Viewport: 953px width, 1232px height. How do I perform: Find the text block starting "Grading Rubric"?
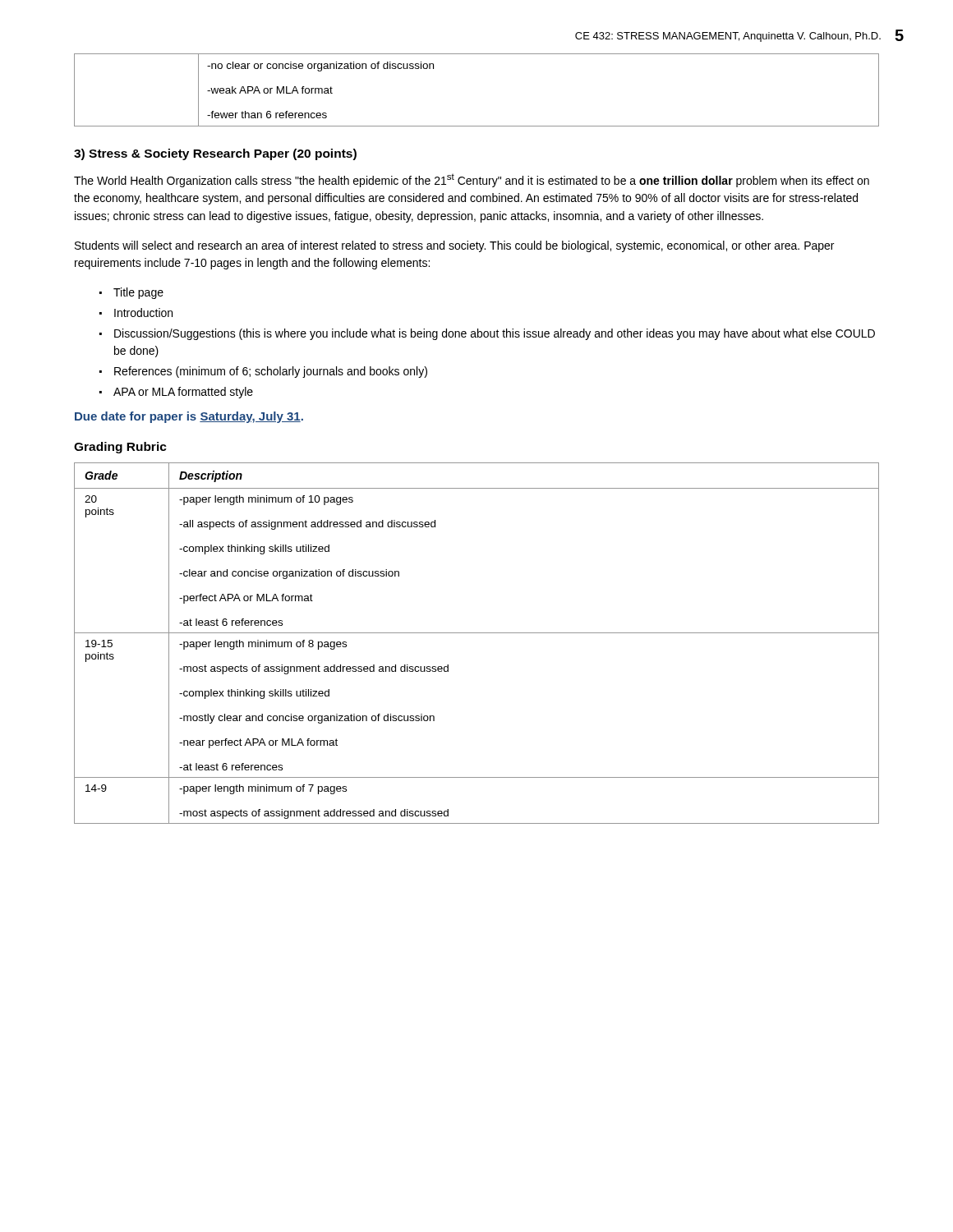click(120, 446)
